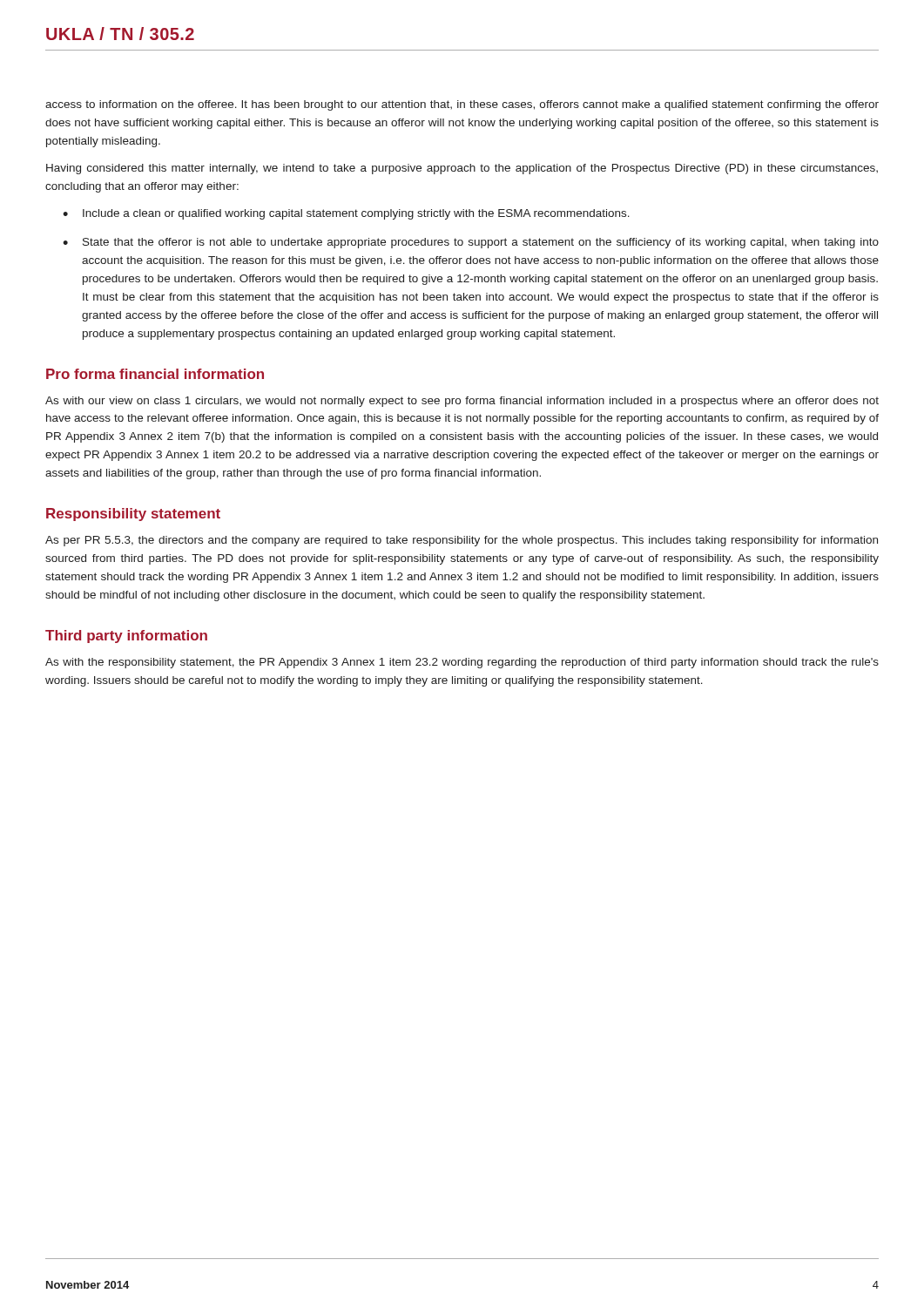Click on the text block with the text "access to information on"
The image size is (924, 1307).
click(462, 122)
